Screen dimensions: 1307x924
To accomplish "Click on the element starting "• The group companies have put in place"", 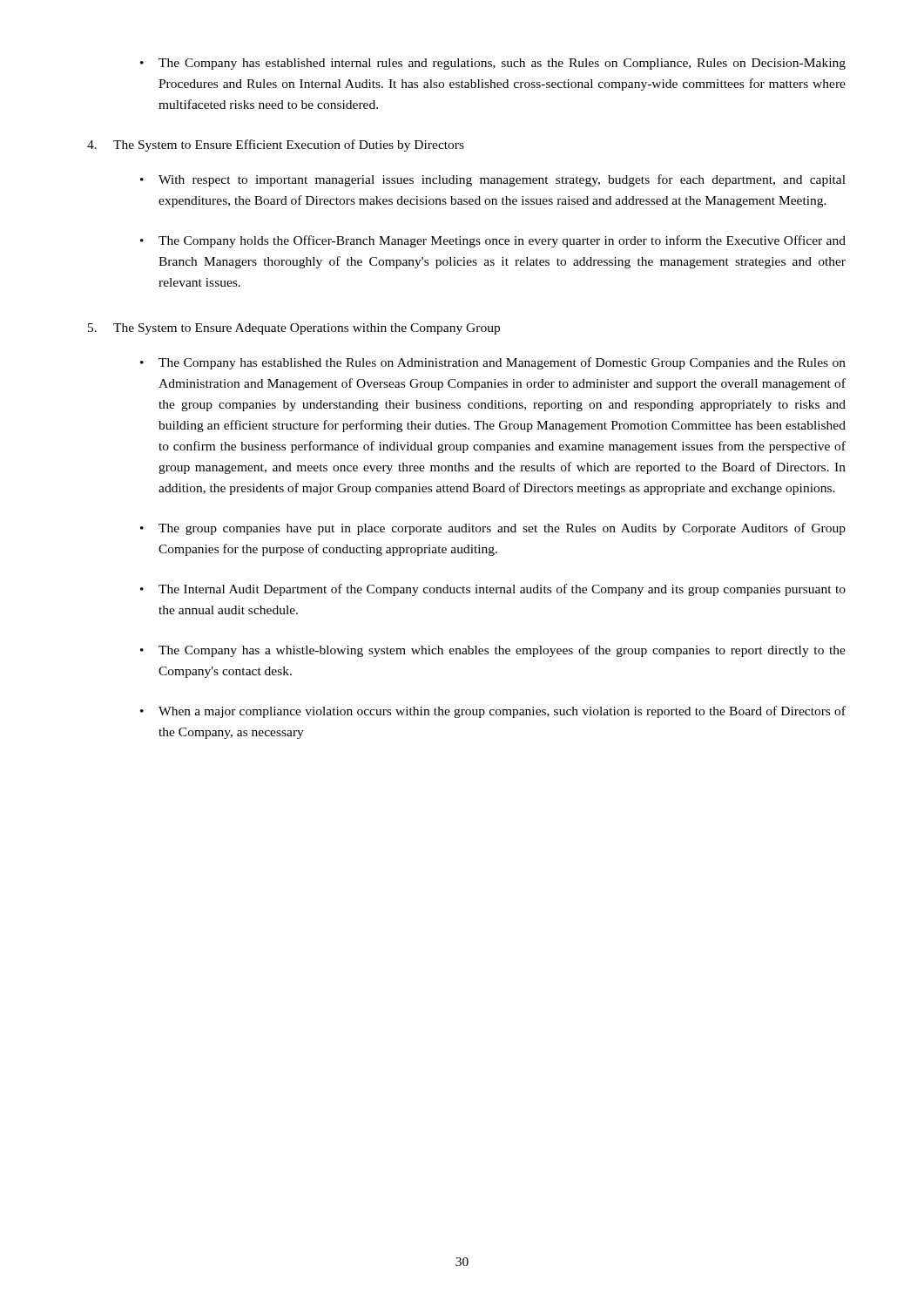I will (492, 539).
